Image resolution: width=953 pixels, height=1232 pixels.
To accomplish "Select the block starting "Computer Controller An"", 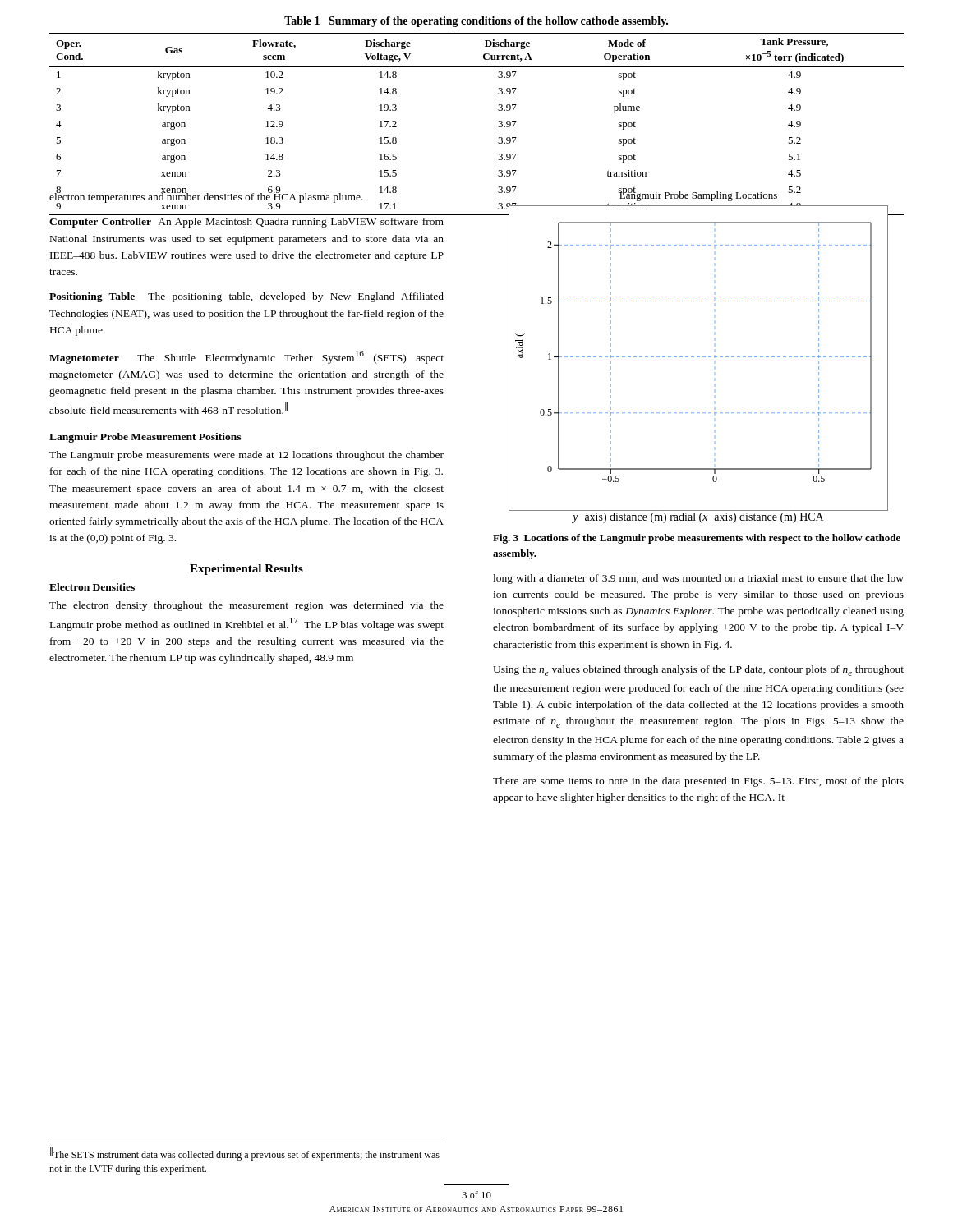I will coord(246,246).
